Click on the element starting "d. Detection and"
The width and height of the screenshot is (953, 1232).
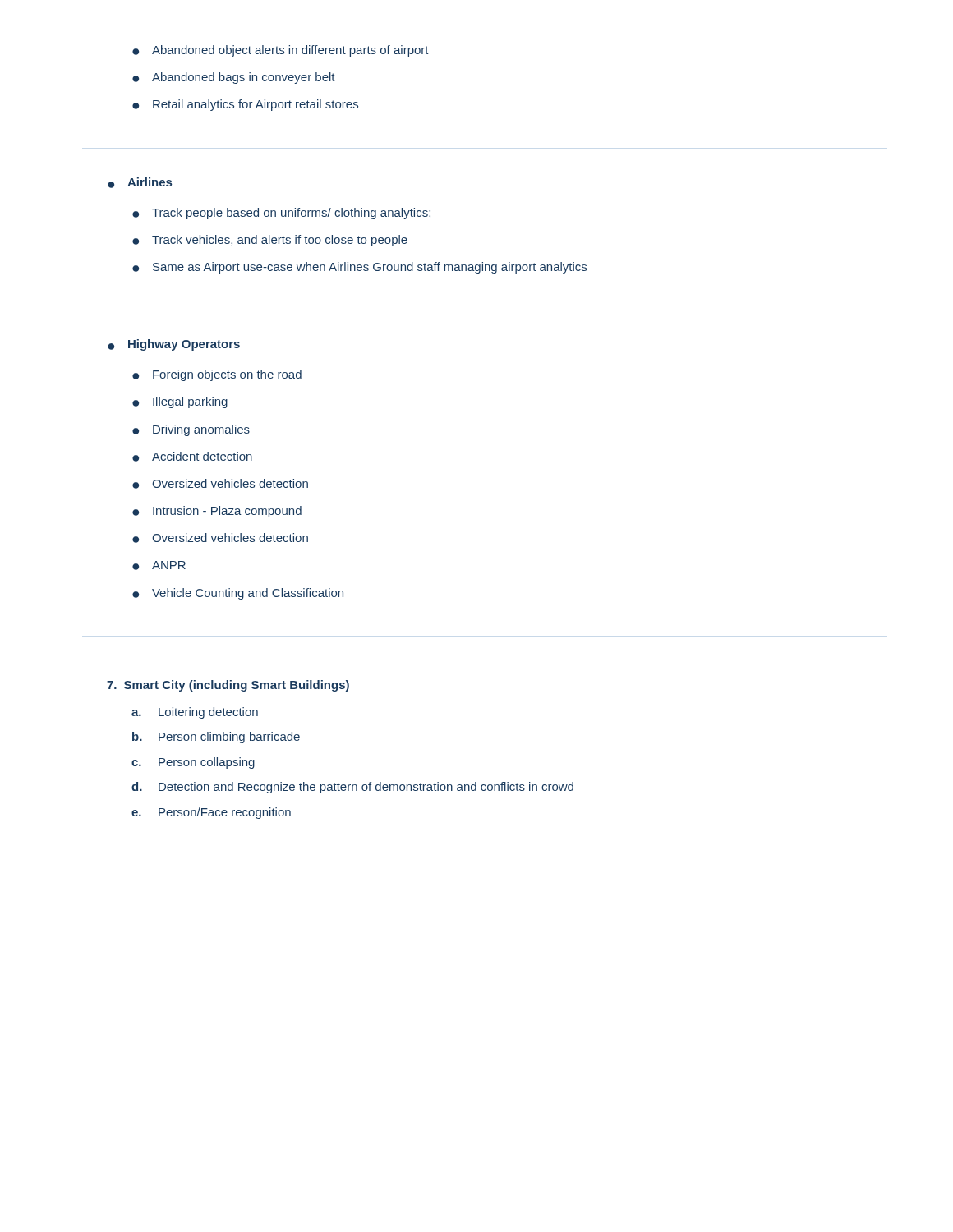point(353,787)
